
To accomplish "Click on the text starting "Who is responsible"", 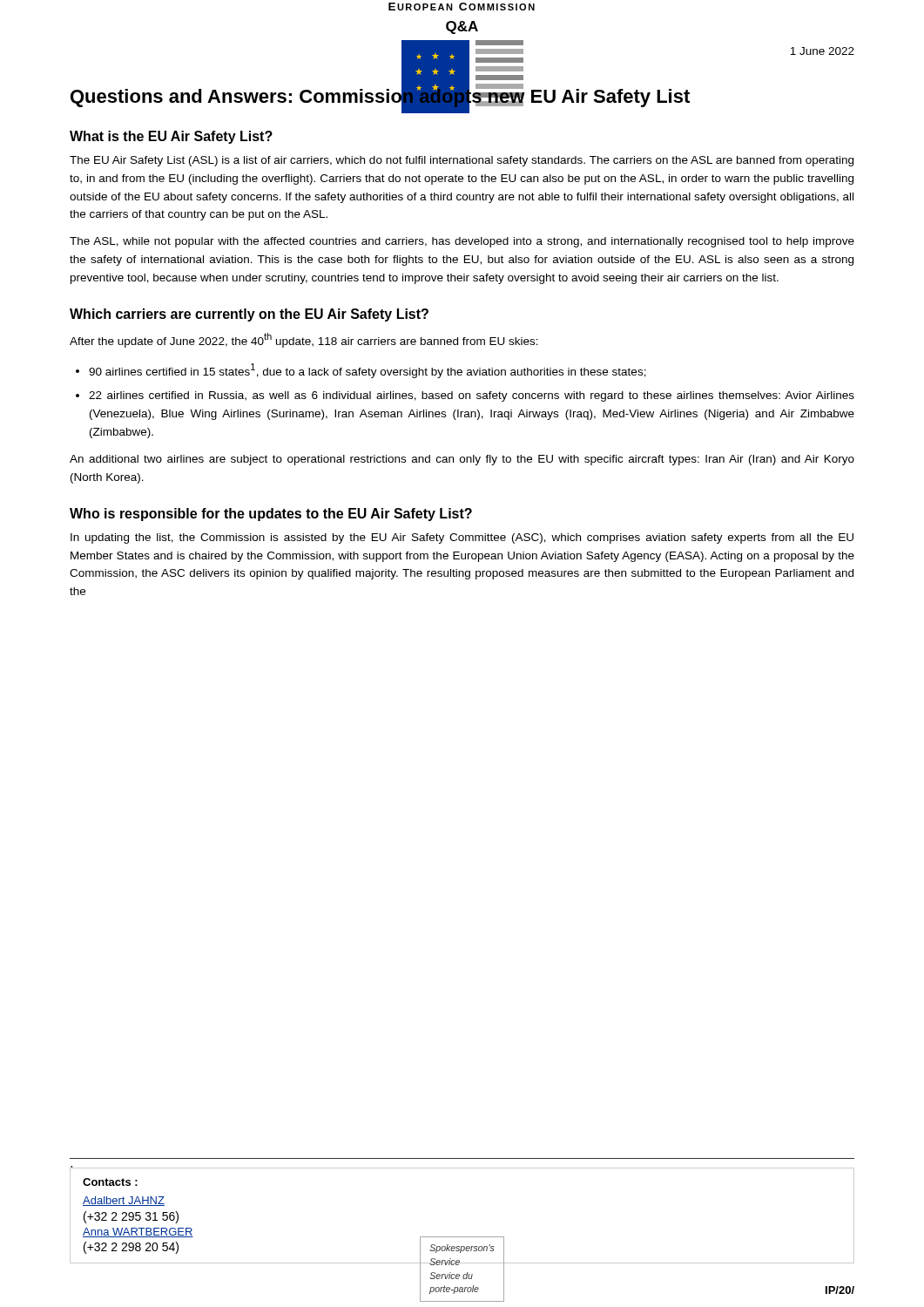I will click(271, 513).
